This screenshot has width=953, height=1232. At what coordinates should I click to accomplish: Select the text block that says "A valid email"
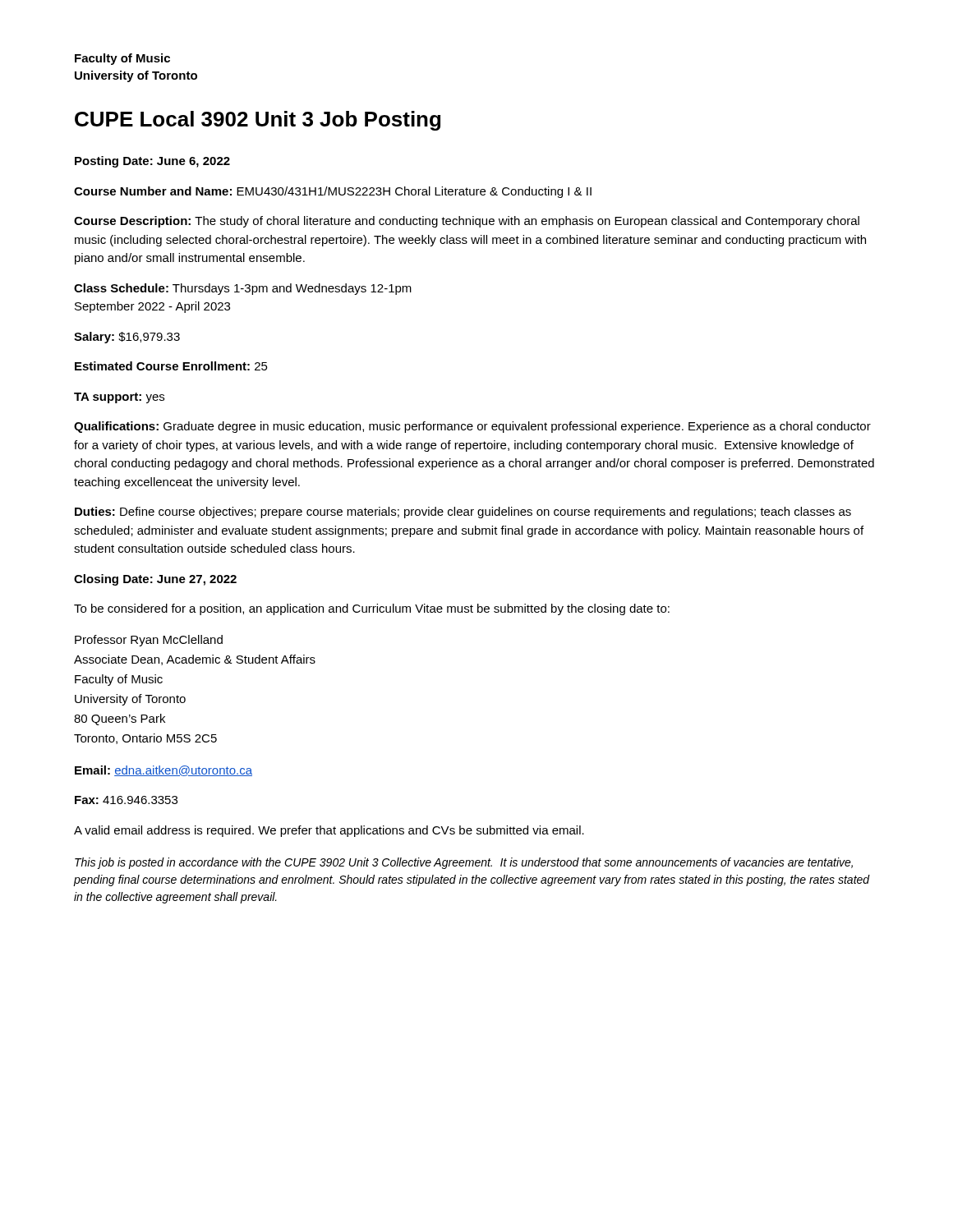476,830
